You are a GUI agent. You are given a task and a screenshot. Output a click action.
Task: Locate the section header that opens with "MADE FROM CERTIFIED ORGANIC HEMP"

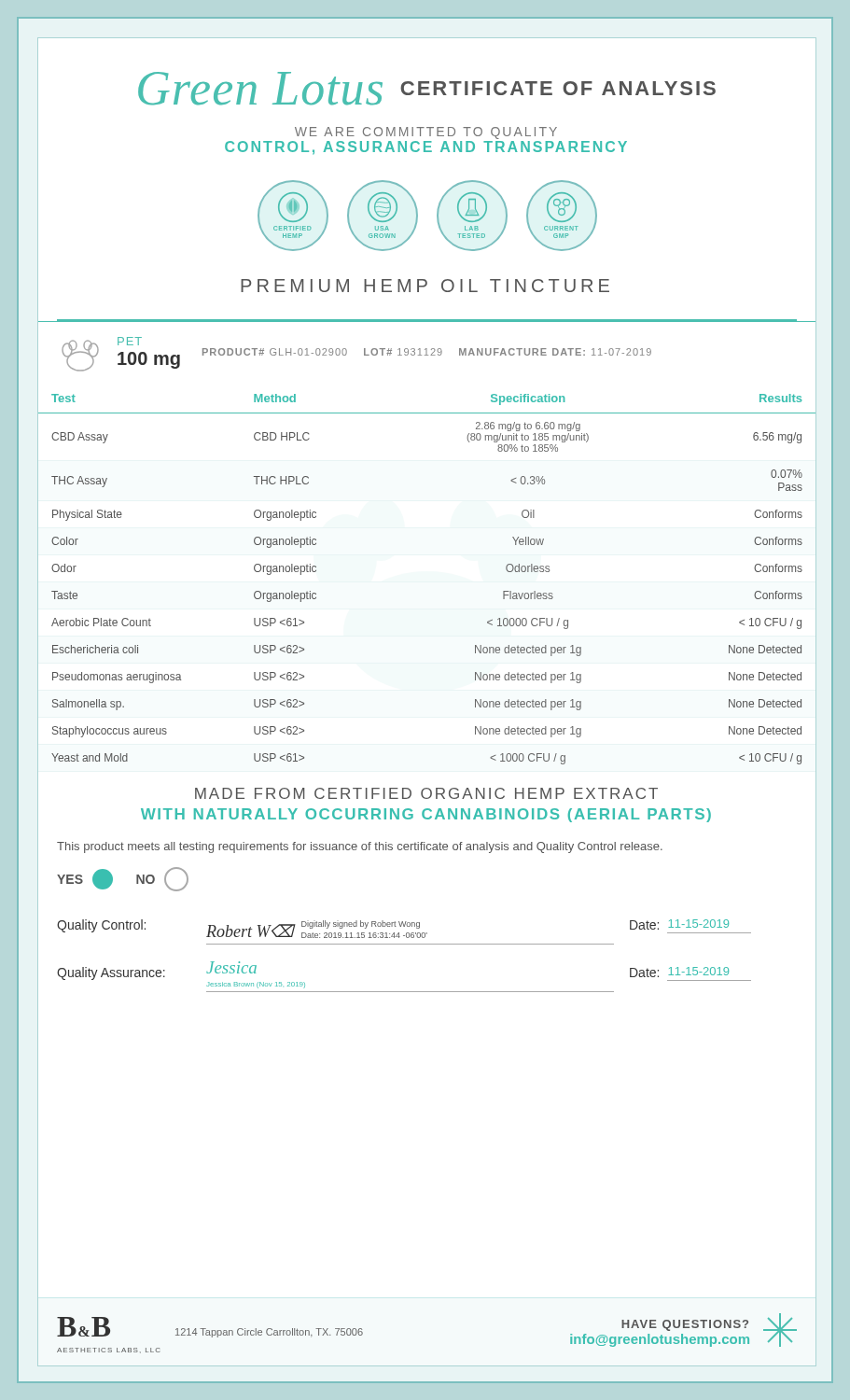[427, 805]
